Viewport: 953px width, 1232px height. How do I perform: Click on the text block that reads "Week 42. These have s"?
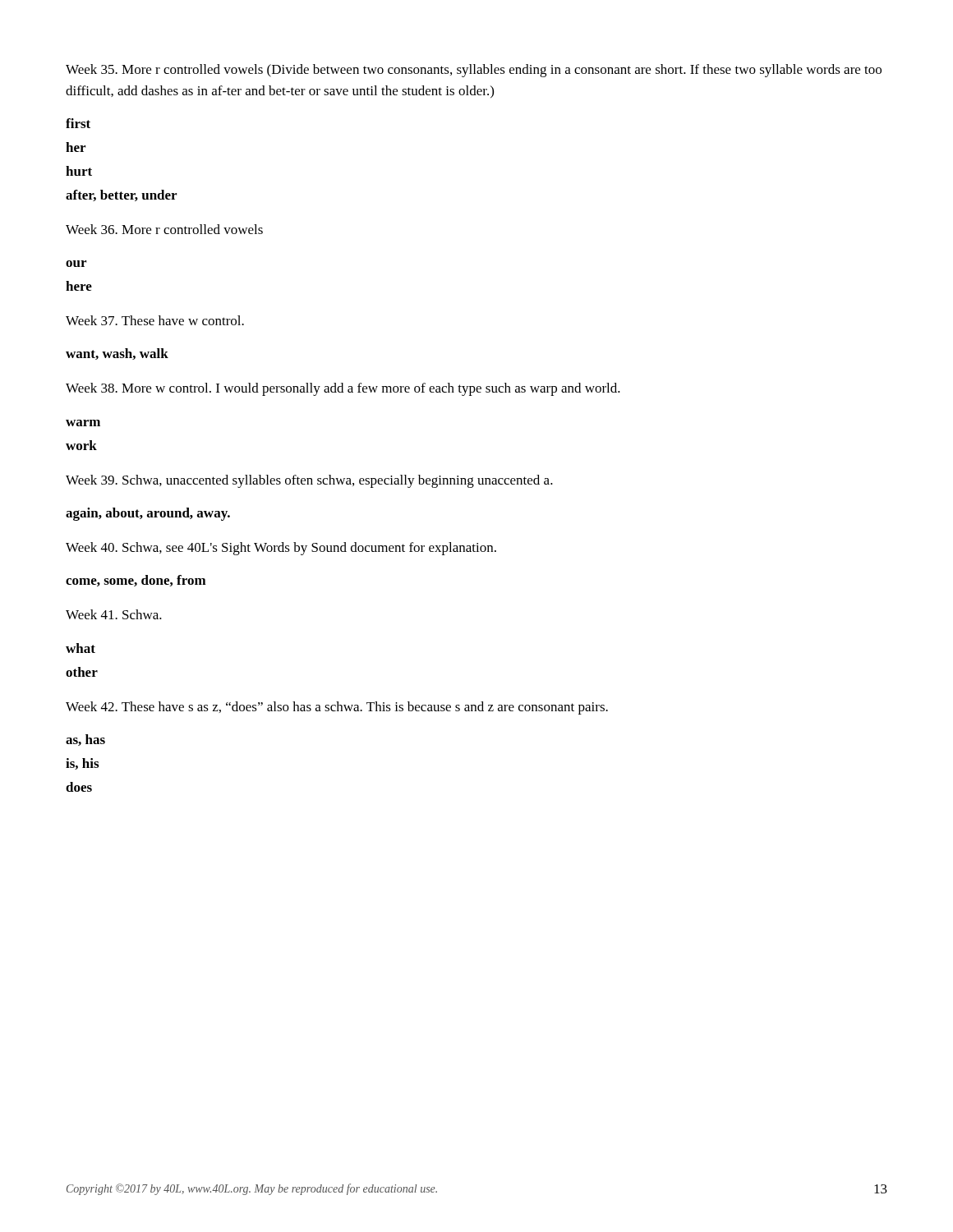tap(337, 706)
